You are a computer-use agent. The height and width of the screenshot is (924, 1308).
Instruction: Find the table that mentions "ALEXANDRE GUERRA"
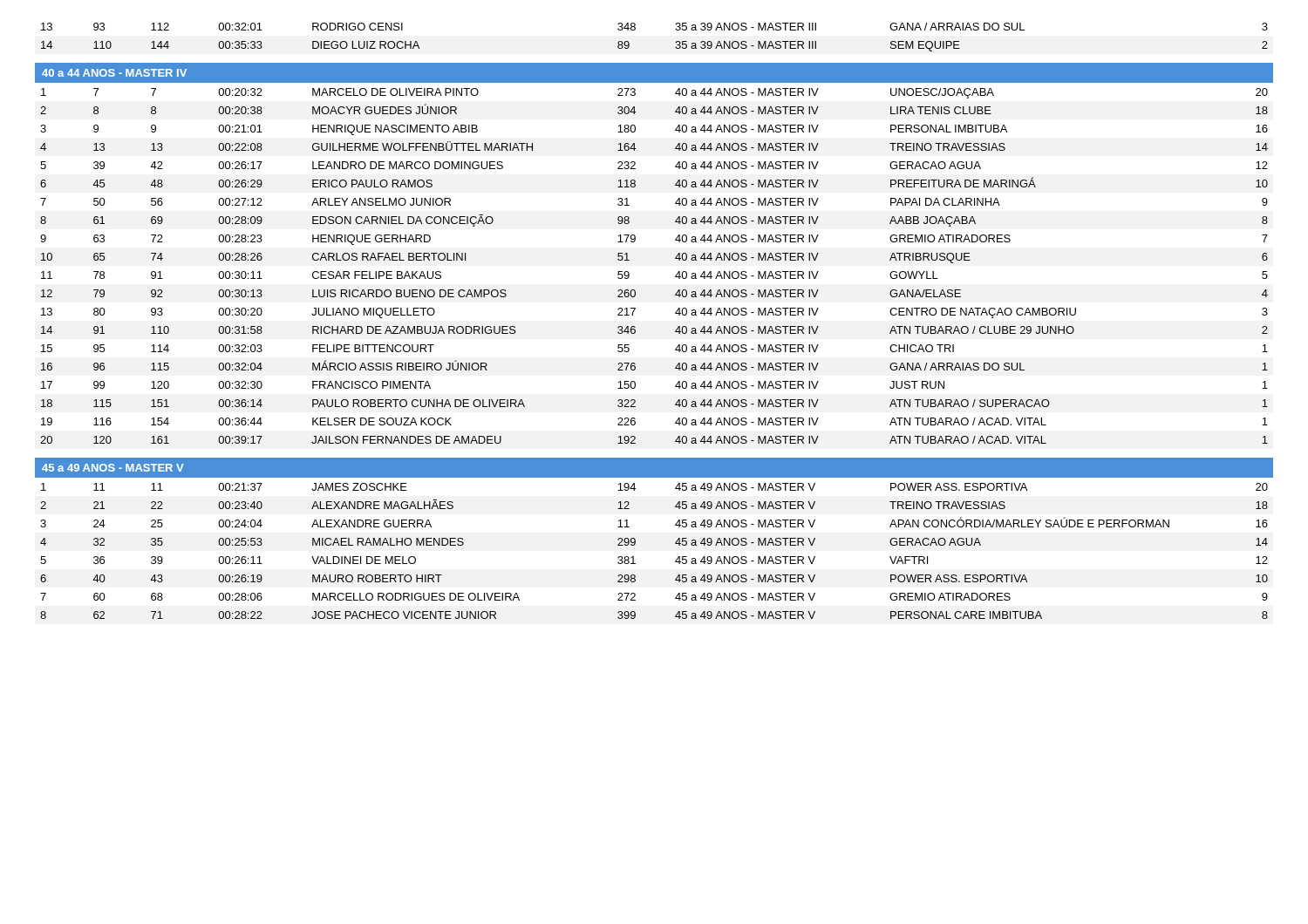click(654, 551)
